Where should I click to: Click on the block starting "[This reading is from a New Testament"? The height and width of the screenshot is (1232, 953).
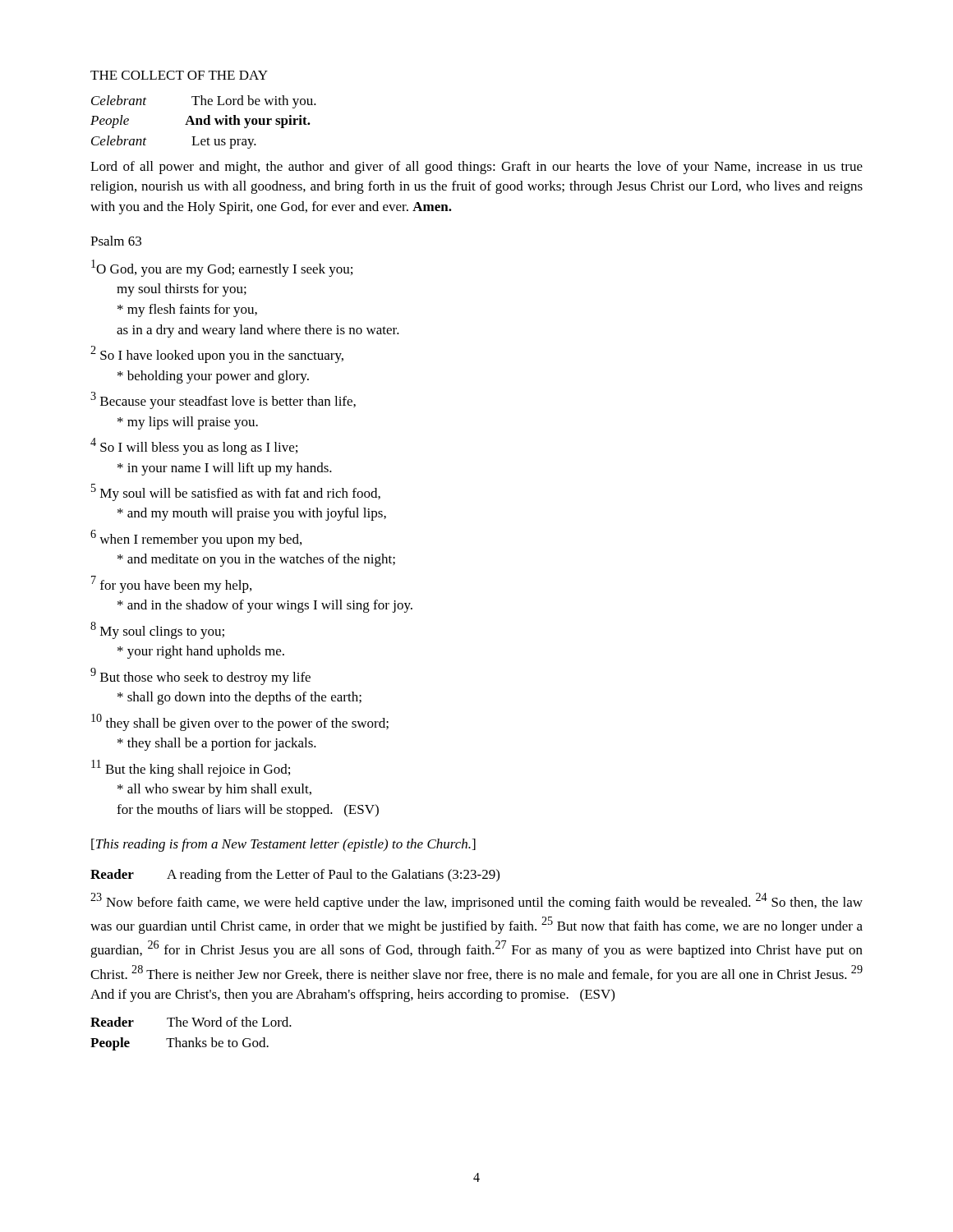283,844
